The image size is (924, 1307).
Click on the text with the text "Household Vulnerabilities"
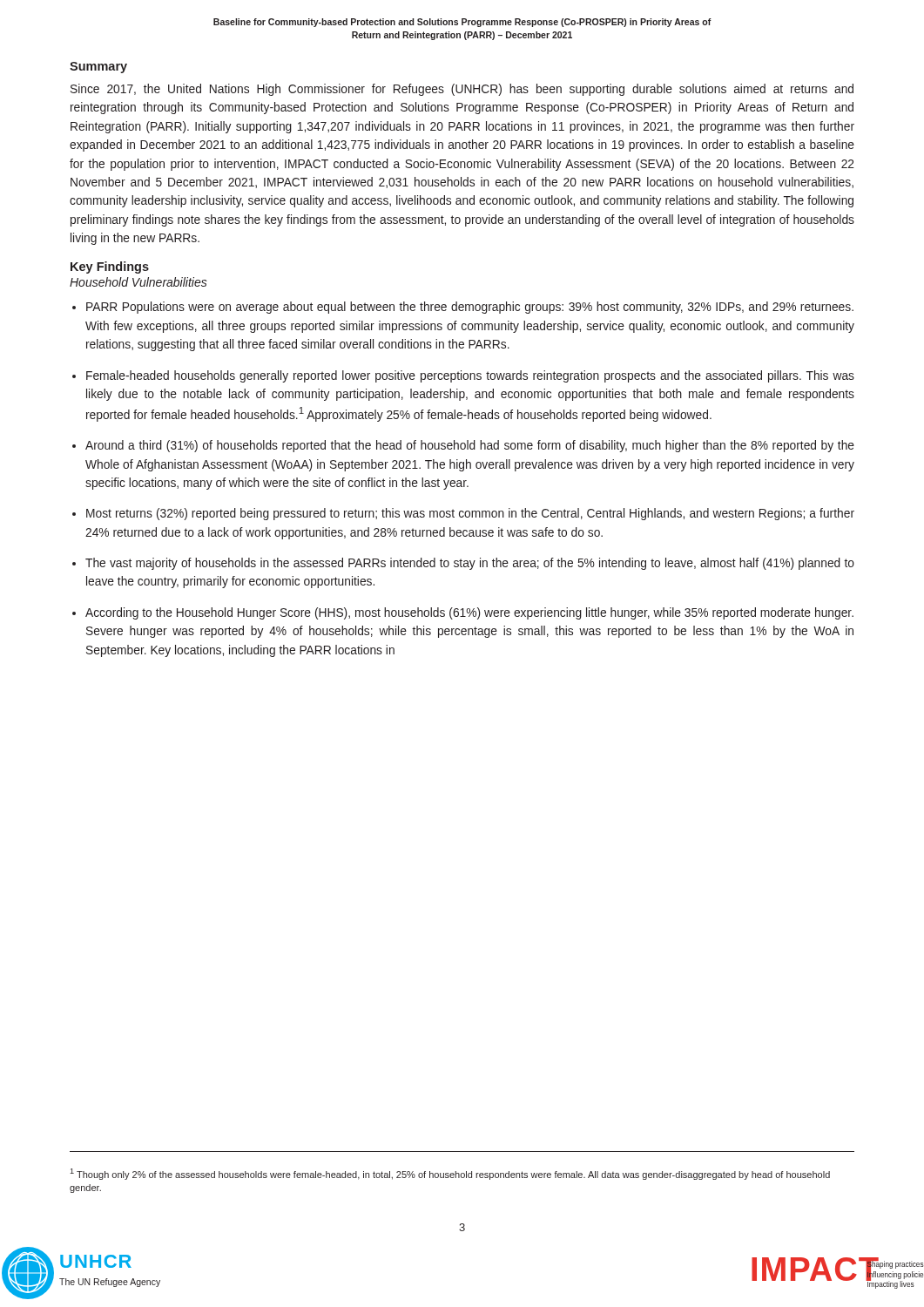tap(138, 283)
